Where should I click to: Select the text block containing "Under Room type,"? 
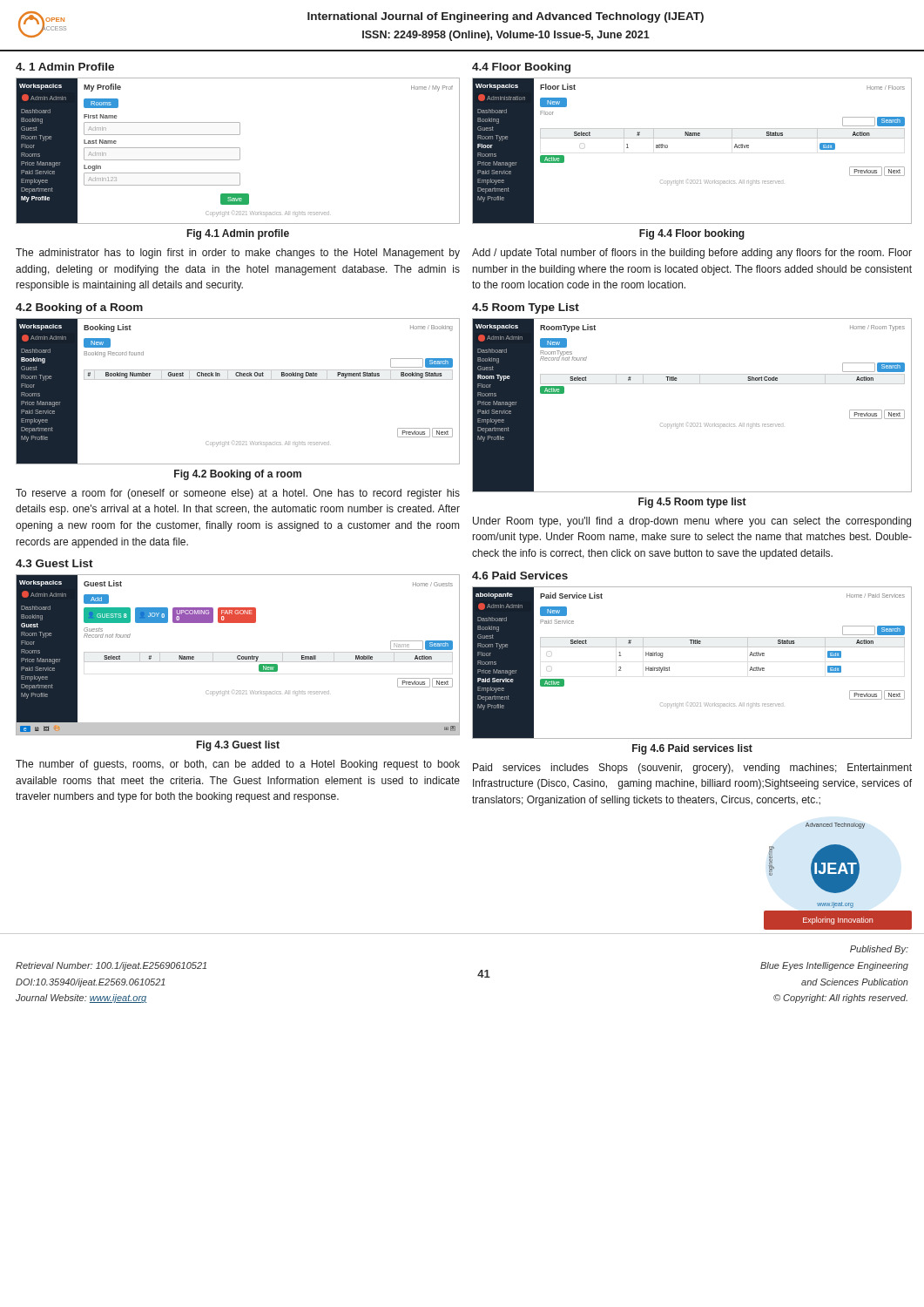tap(692, 537)
